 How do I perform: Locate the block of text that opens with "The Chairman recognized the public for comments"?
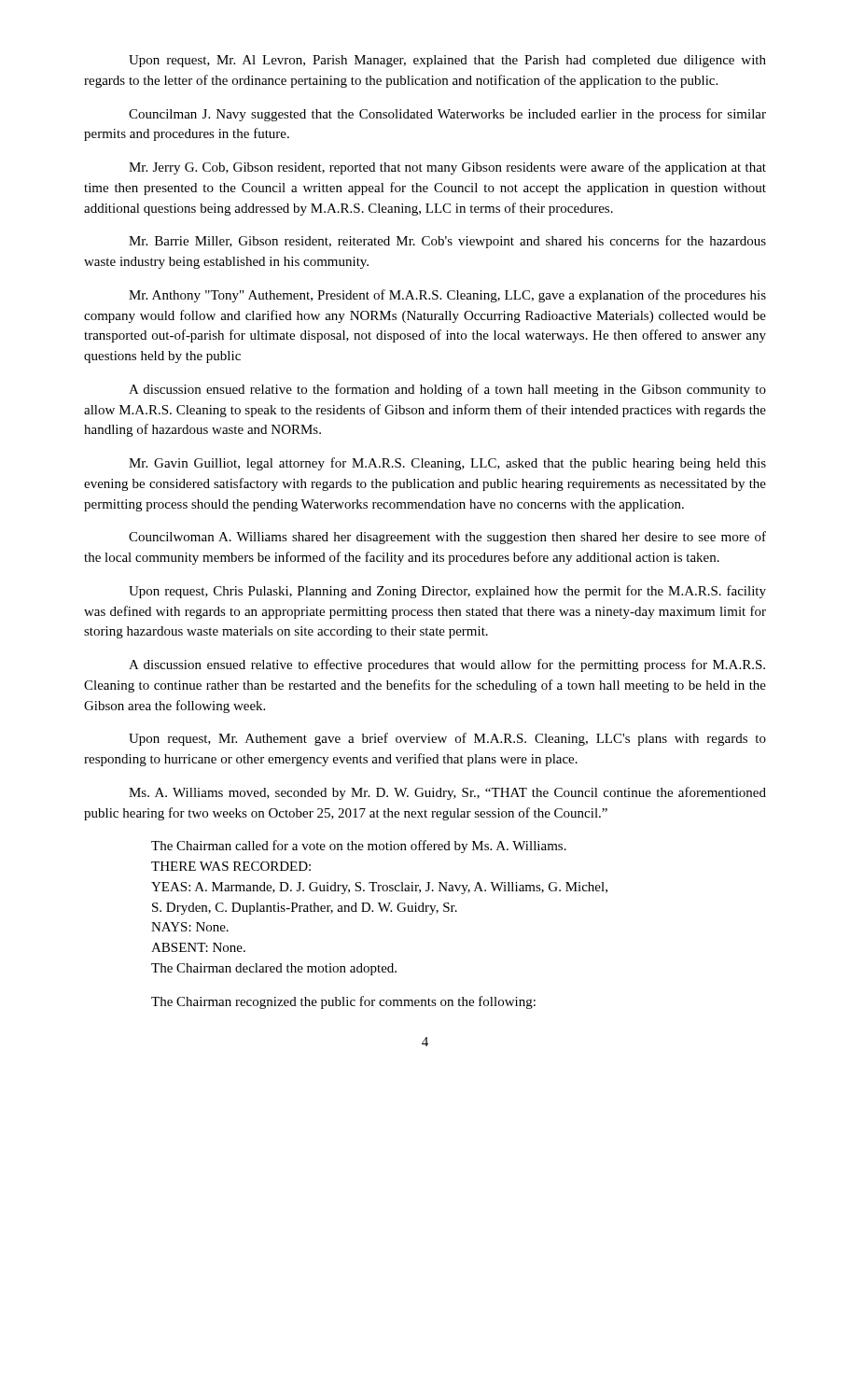coord(344,1001)
